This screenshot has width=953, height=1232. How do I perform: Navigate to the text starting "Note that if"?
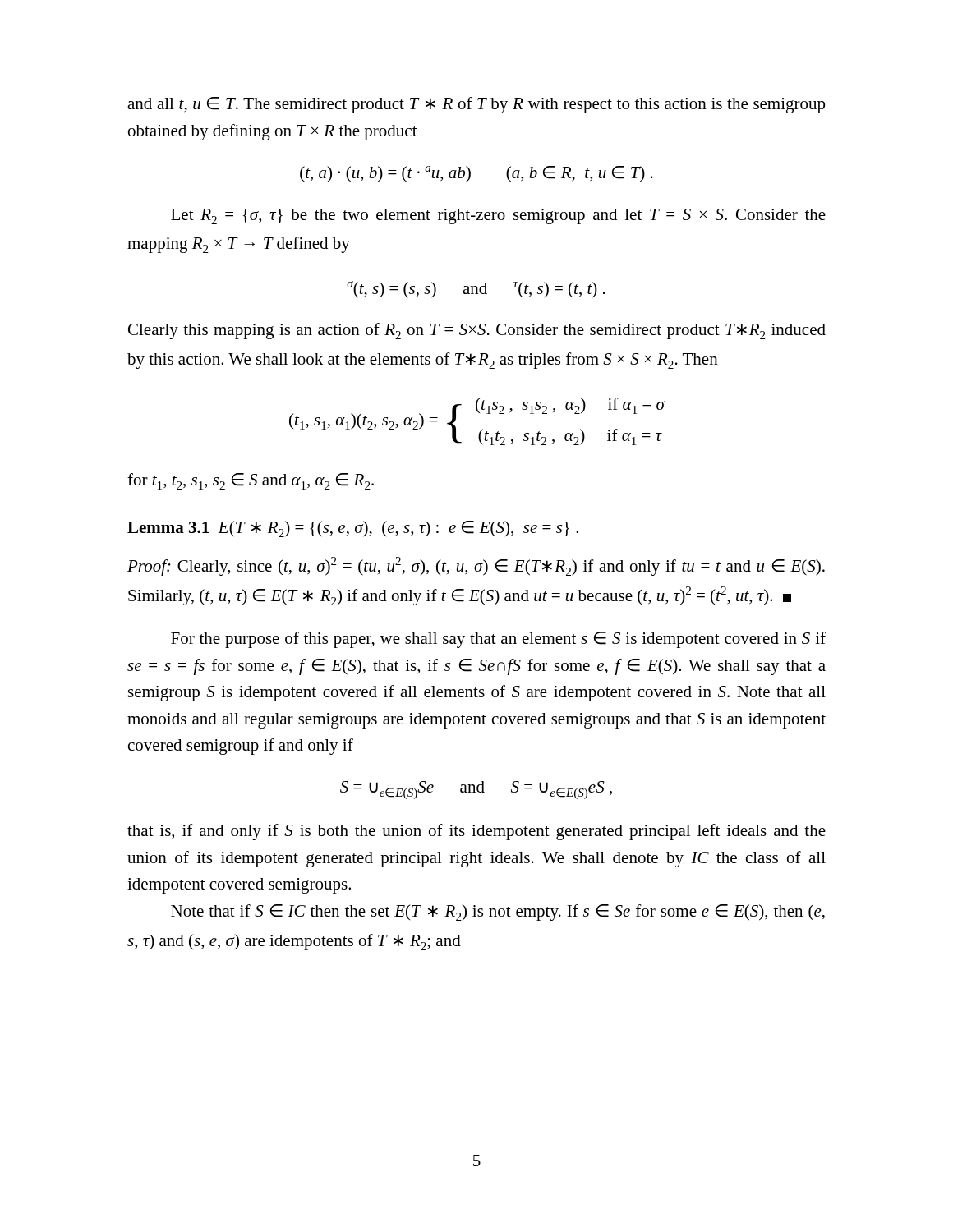tap(476, 927)
